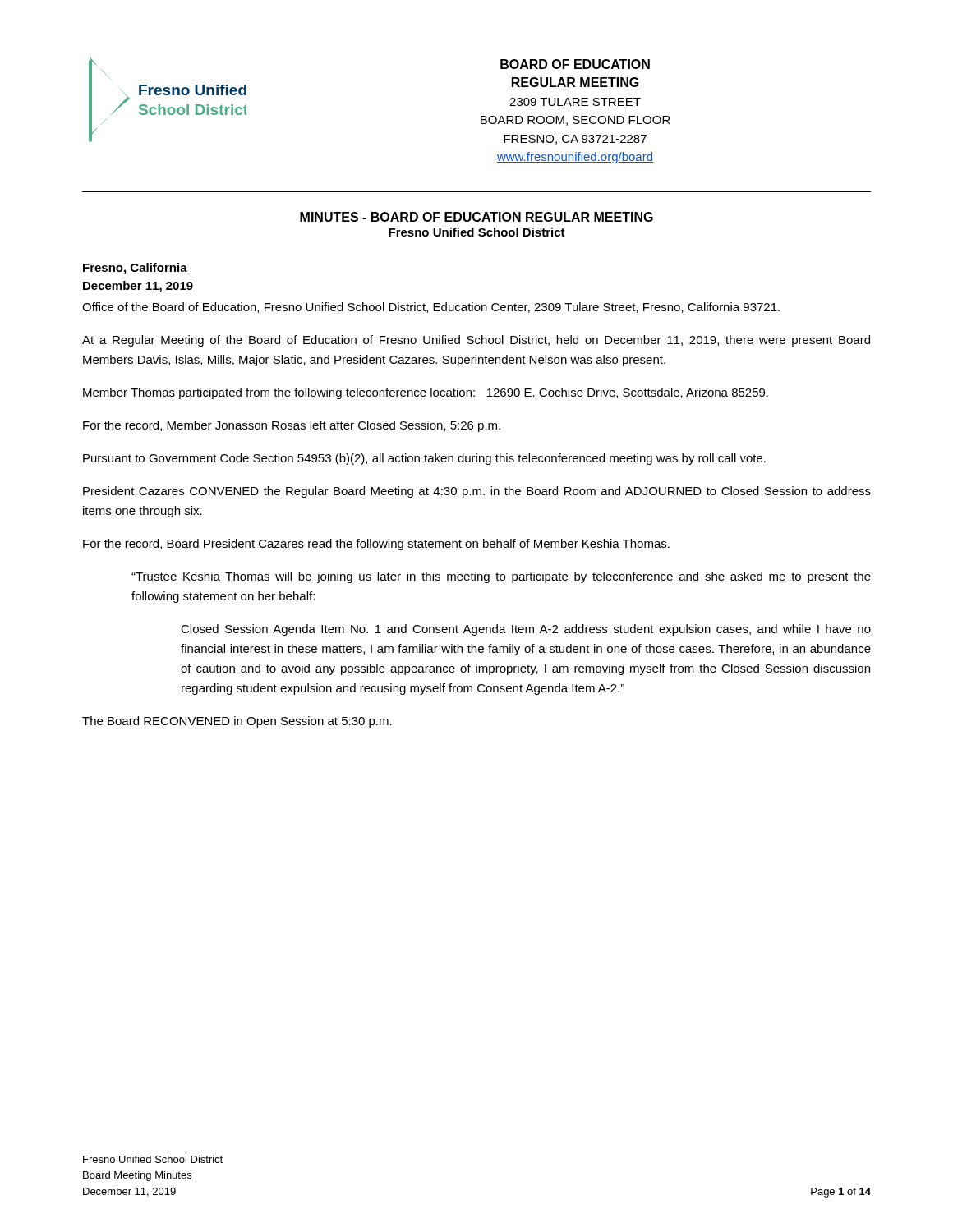Select the block starting "The Board RECONVENED"

tap(237, 721)
